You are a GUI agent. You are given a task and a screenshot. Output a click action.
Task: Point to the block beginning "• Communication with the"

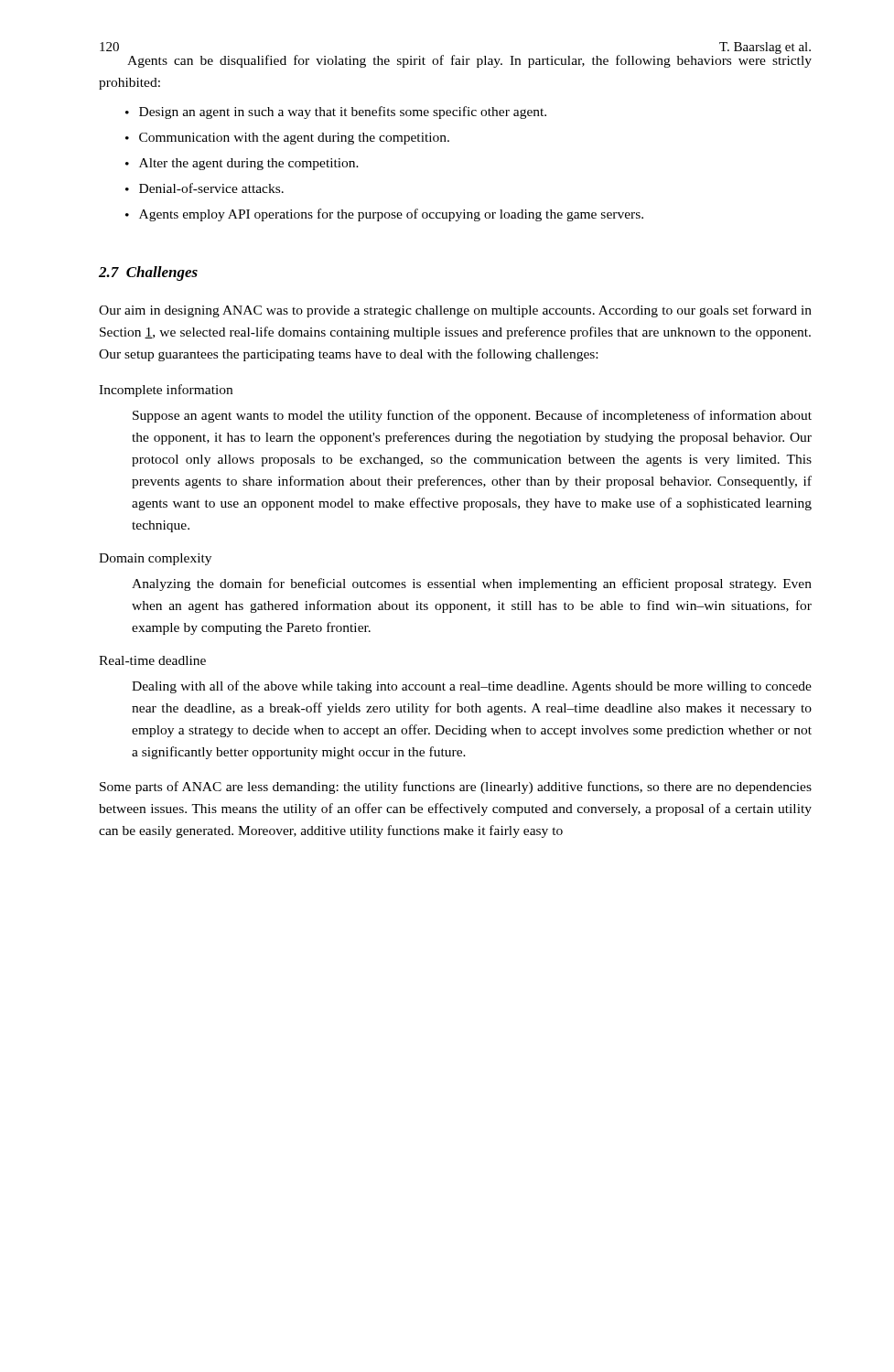[287, 138]
